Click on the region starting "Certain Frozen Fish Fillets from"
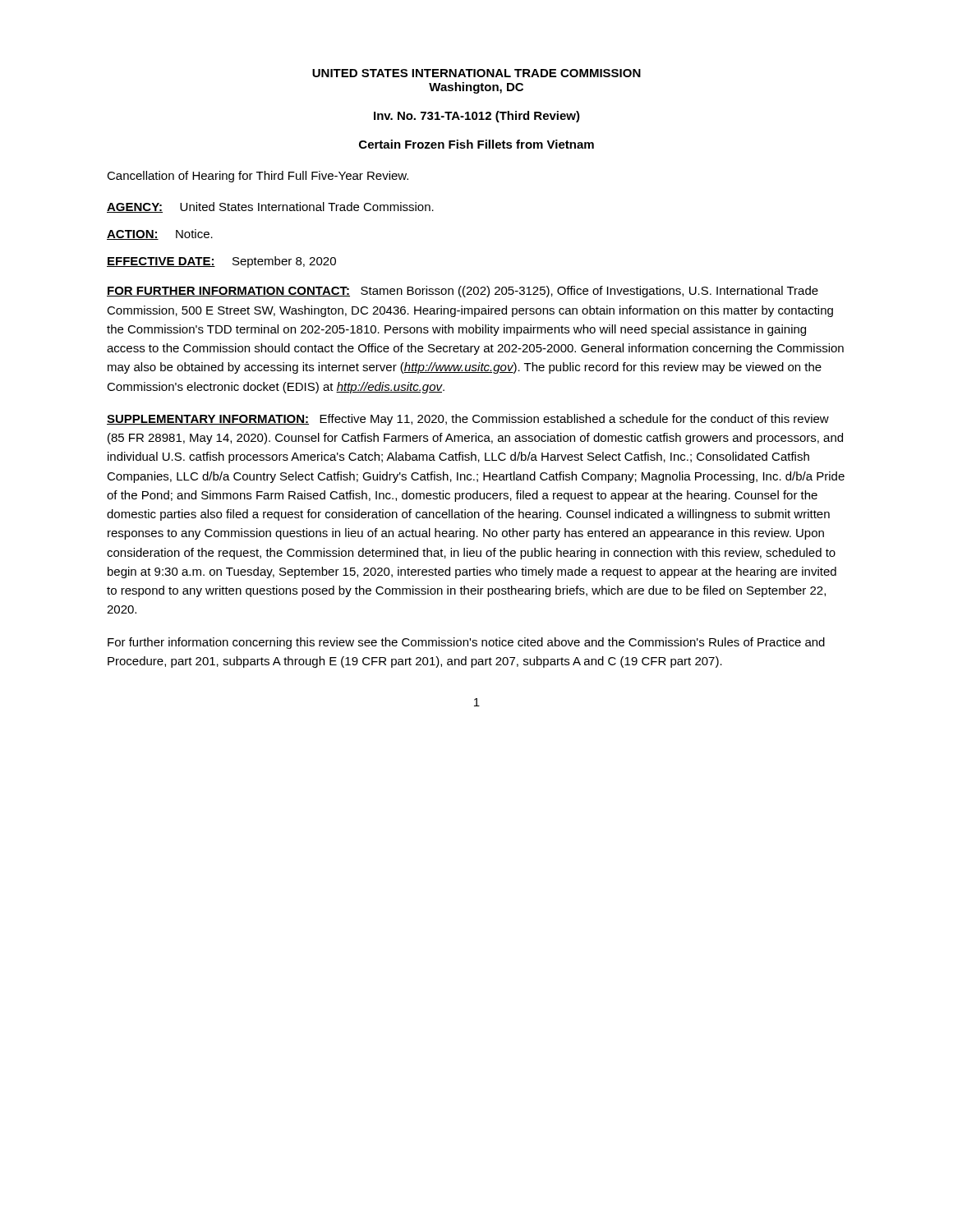953x1232 pixels. 476,144
